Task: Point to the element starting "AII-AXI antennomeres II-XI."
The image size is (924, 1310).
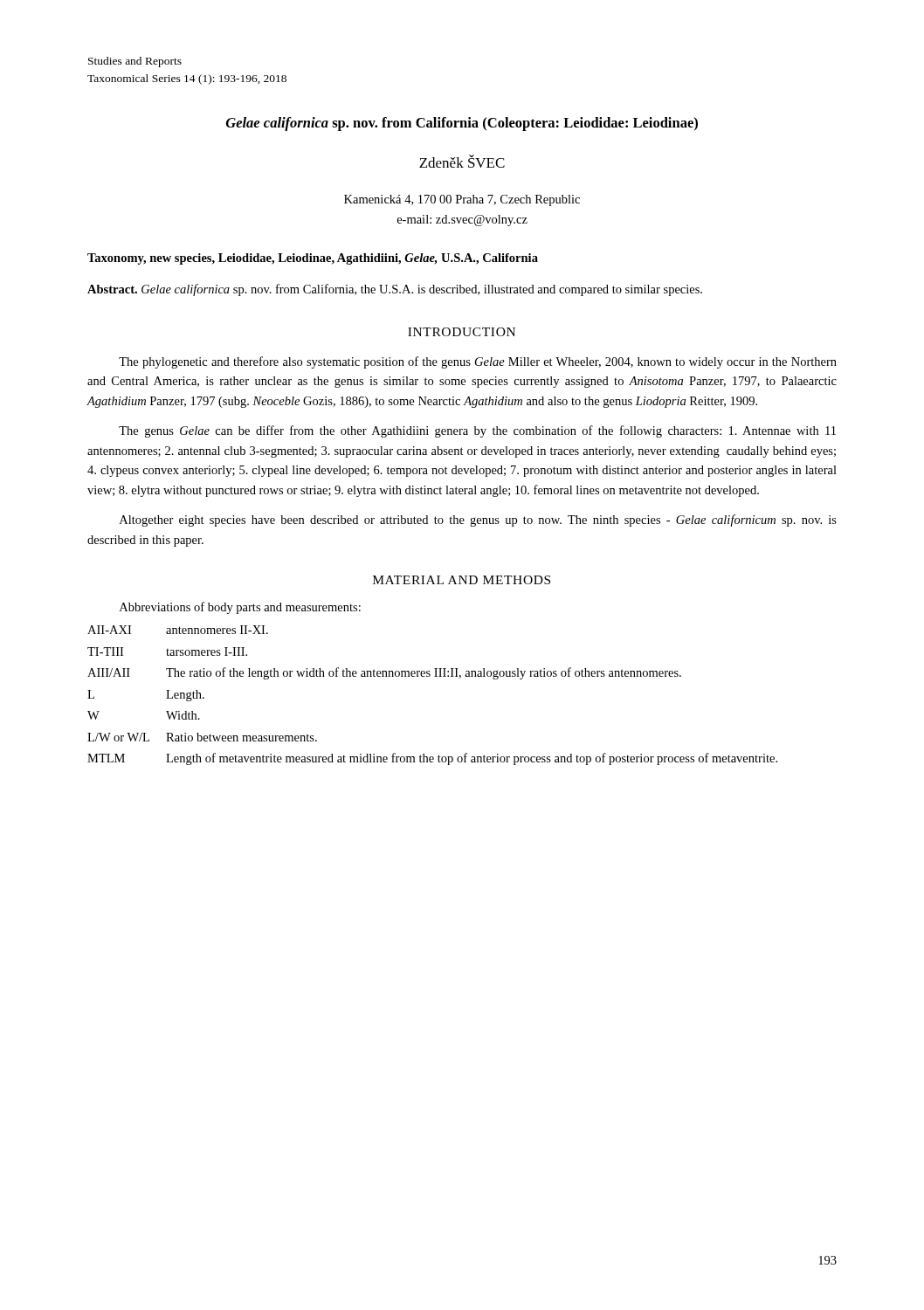Action: pos(178,630)
